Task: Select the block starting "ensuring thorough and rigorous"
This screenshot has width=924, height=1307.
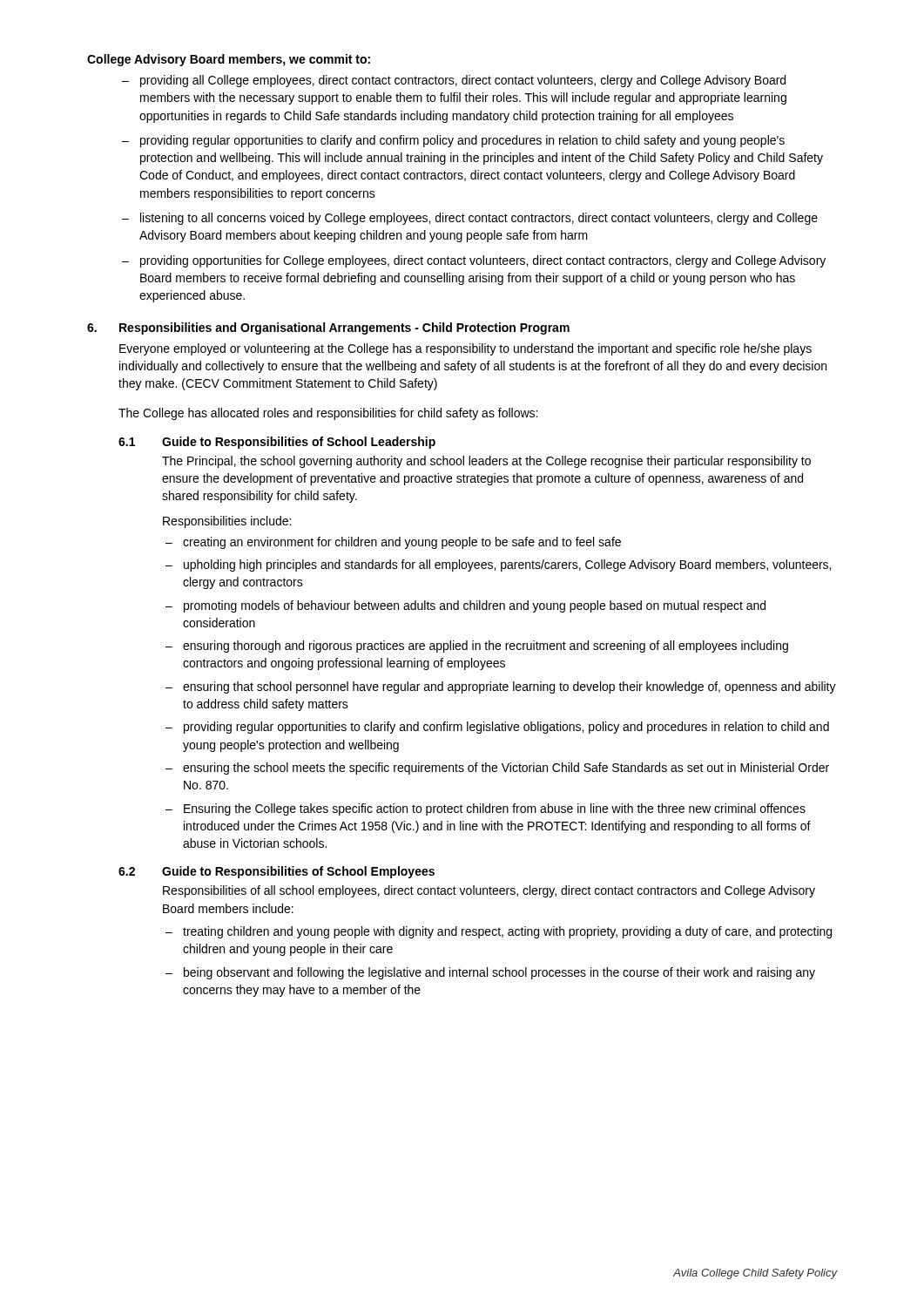Action: [x=486, y=655]
